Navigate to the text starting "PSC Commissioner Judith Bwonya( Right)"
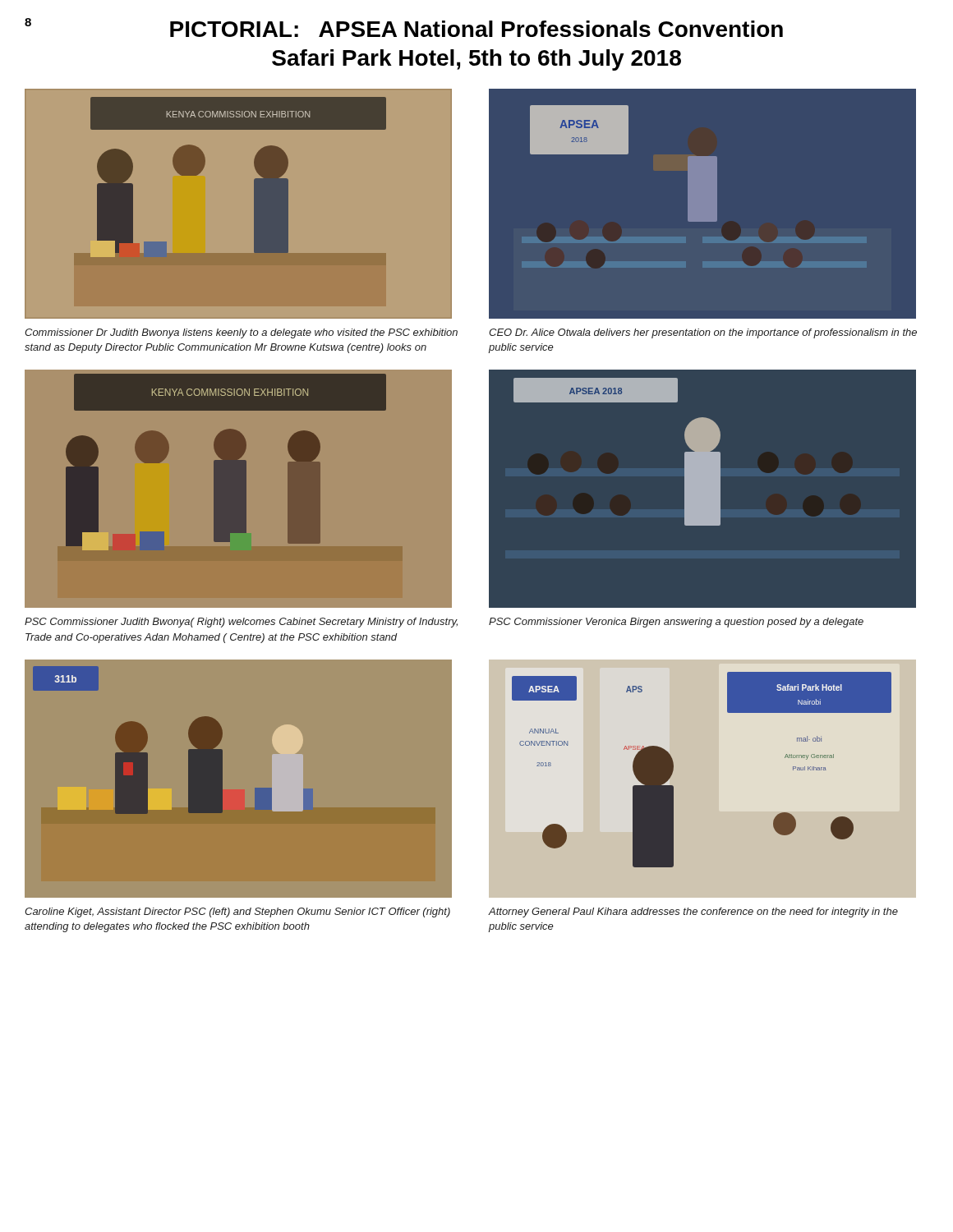Viewport: 953px width, 1232px height. point(242,629)
